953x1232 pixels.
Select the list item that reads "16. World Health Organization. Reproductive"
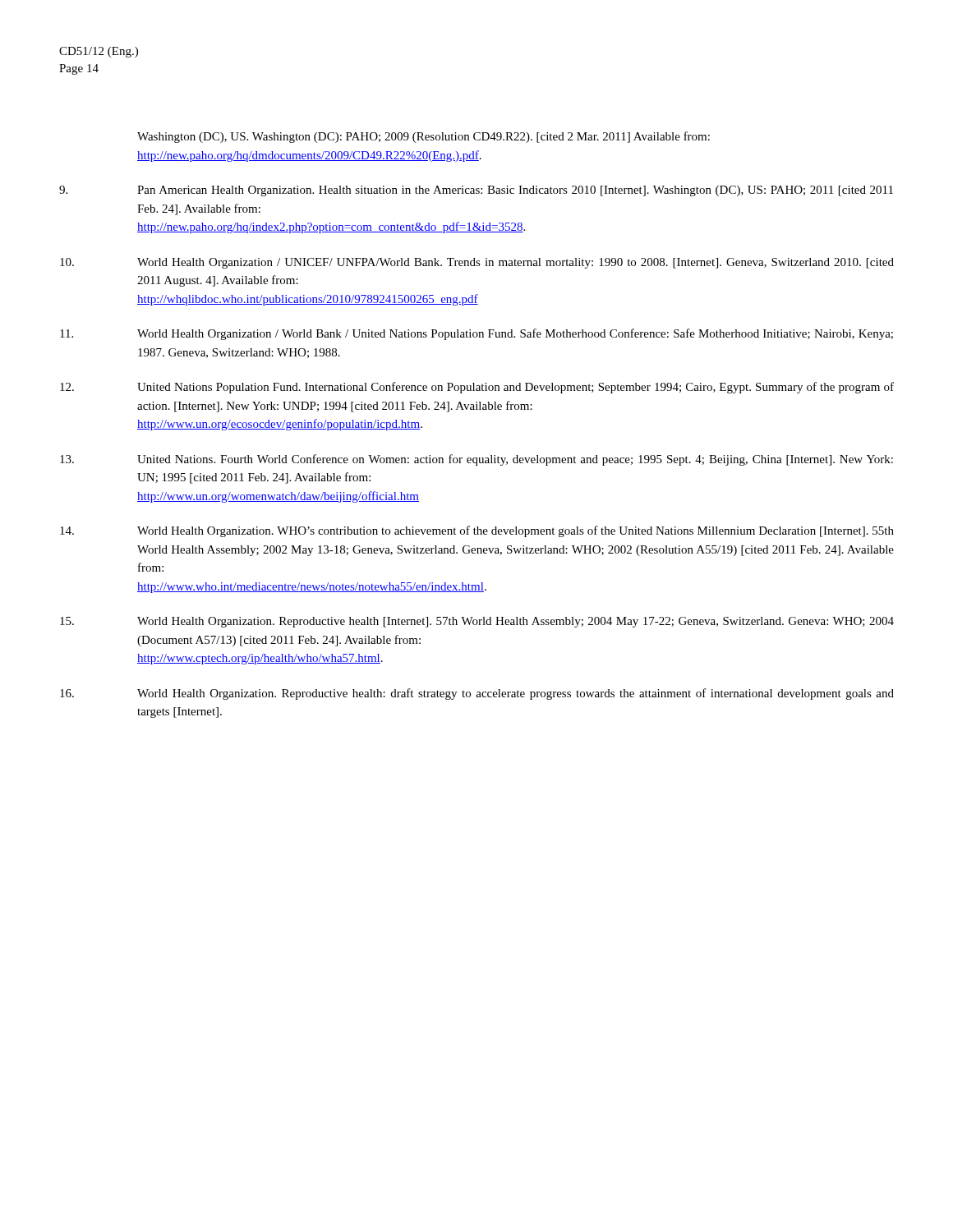pyautogui.click(x=476, y=702)
